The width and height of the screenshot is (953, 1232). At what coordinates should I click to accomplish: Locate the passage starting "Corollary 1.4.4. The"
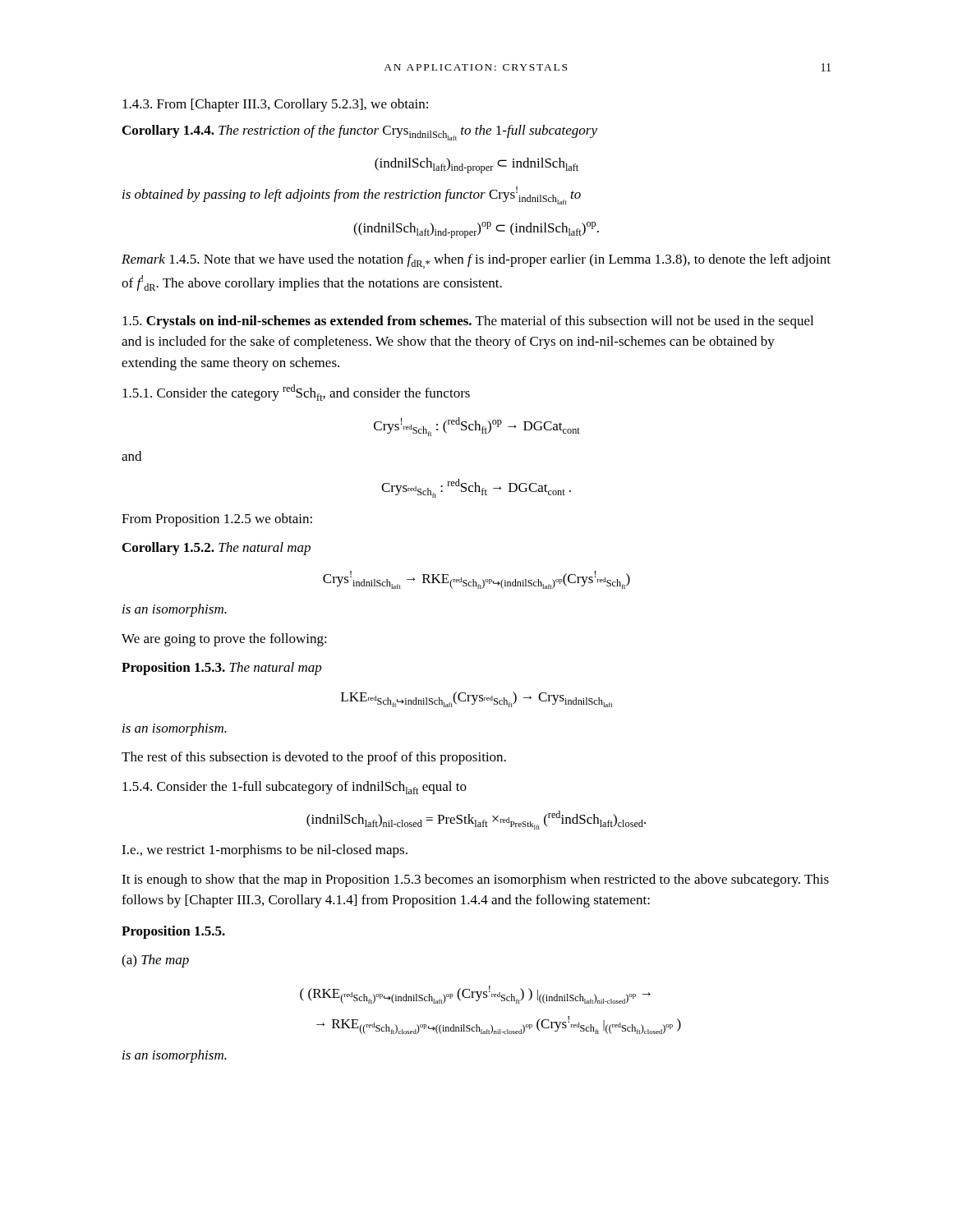click(476, 180)
